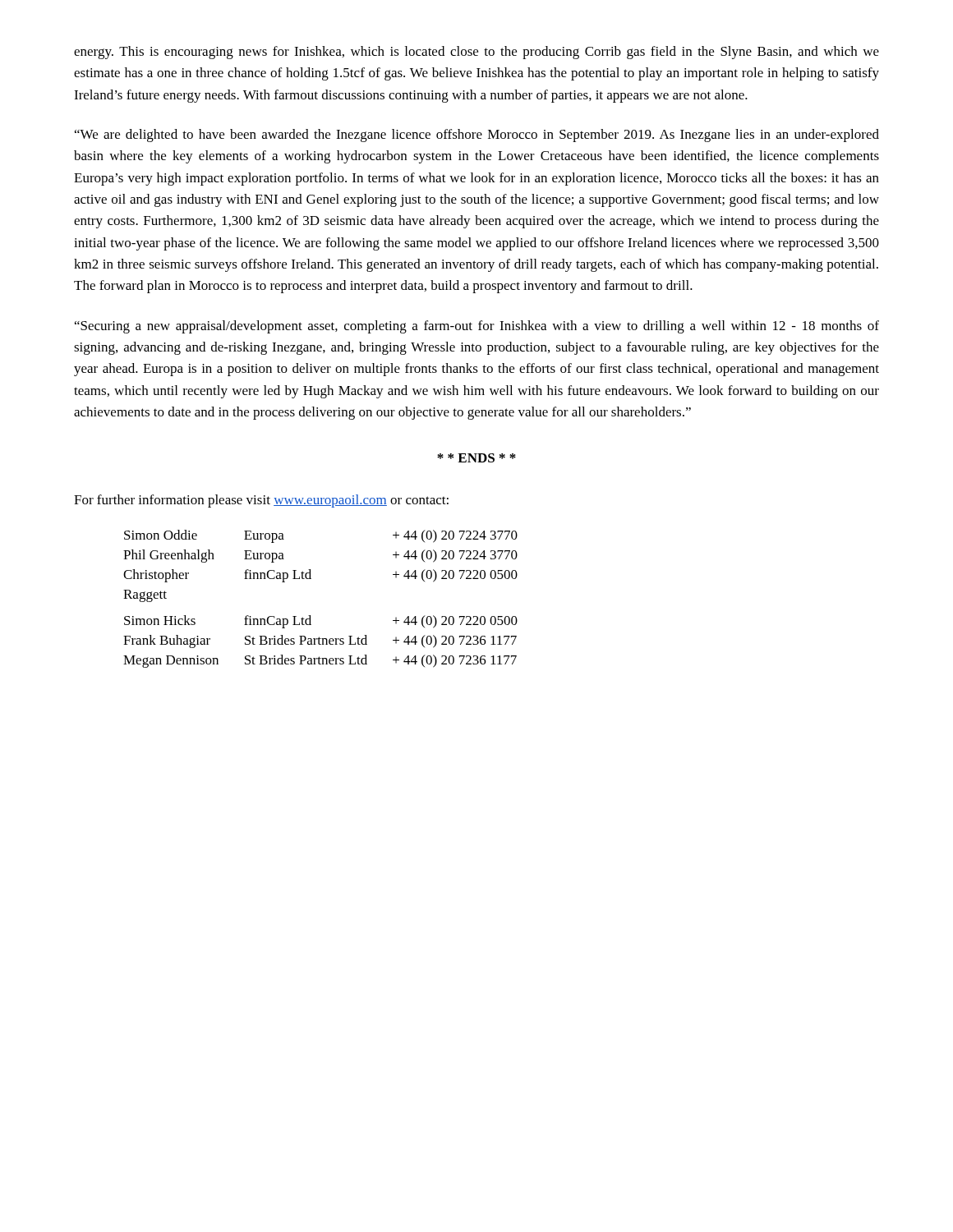Find the section header
This screenshot has width=953, height=1232.
tap(476, 458)
